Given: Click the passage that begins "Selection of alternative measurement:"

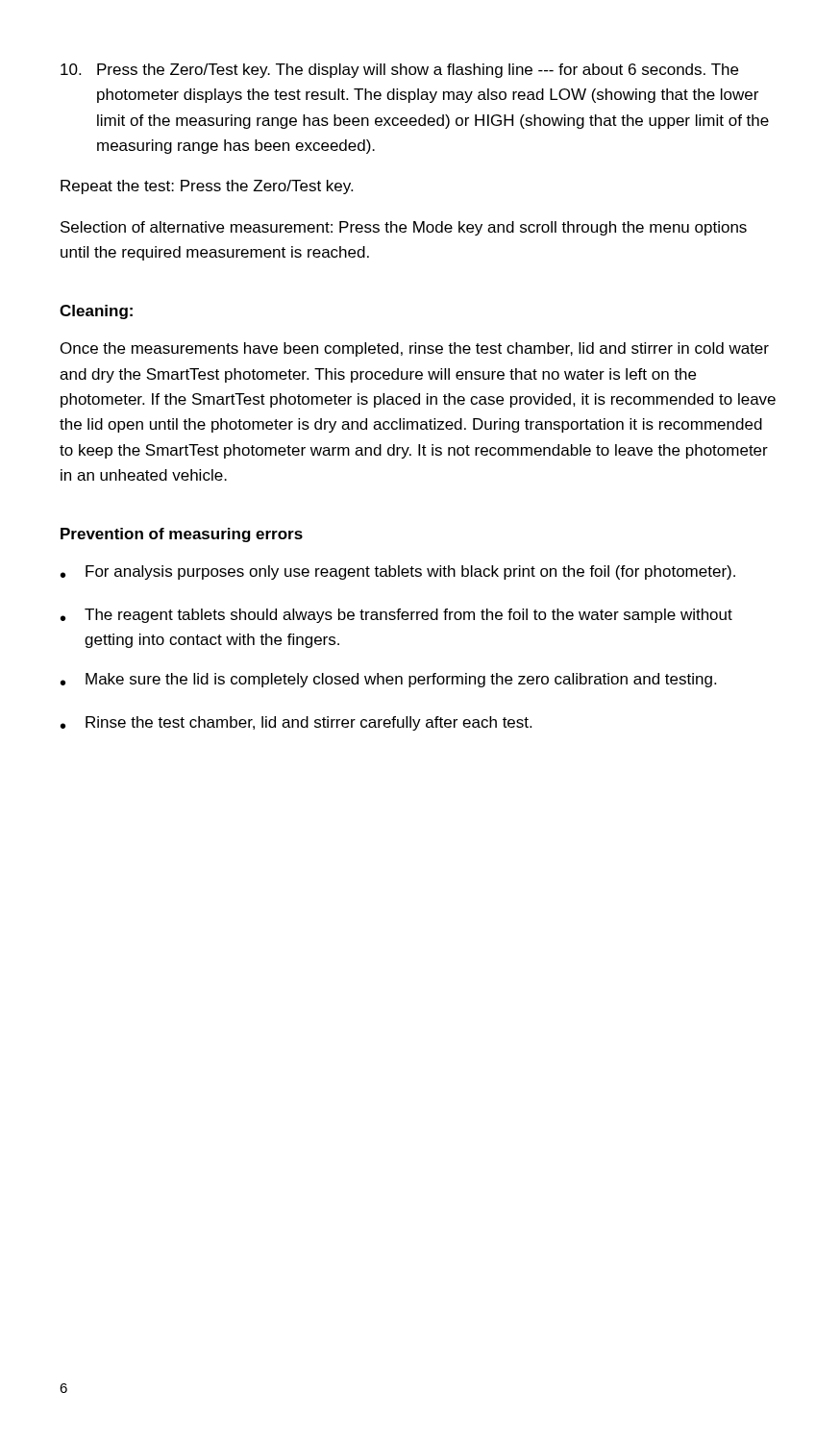Looking at the screenshot, I should coord(403,240).
